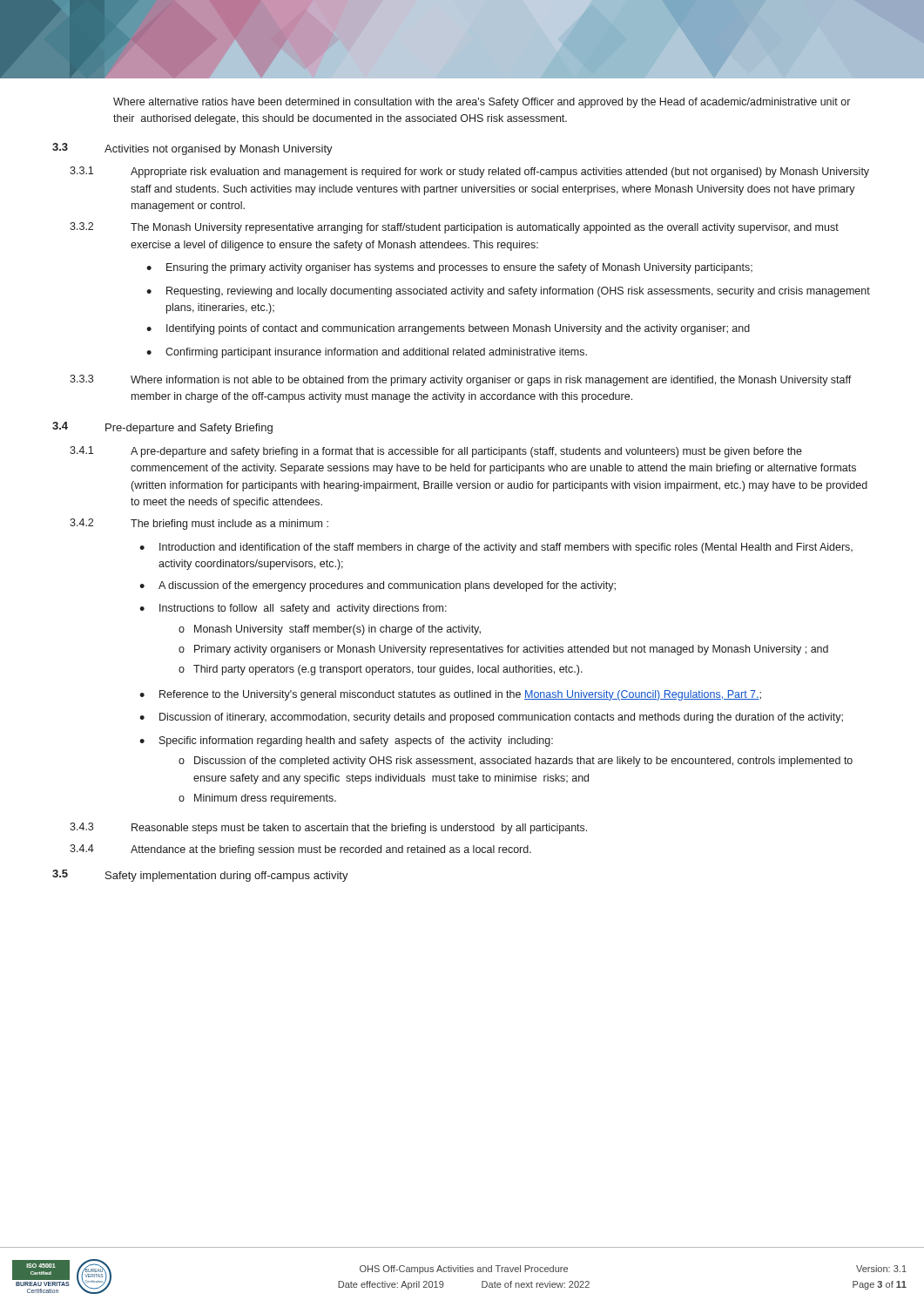
Task: Select the text block containing "4.3 Reasonable steps"
Action: [x=471, y=829]
